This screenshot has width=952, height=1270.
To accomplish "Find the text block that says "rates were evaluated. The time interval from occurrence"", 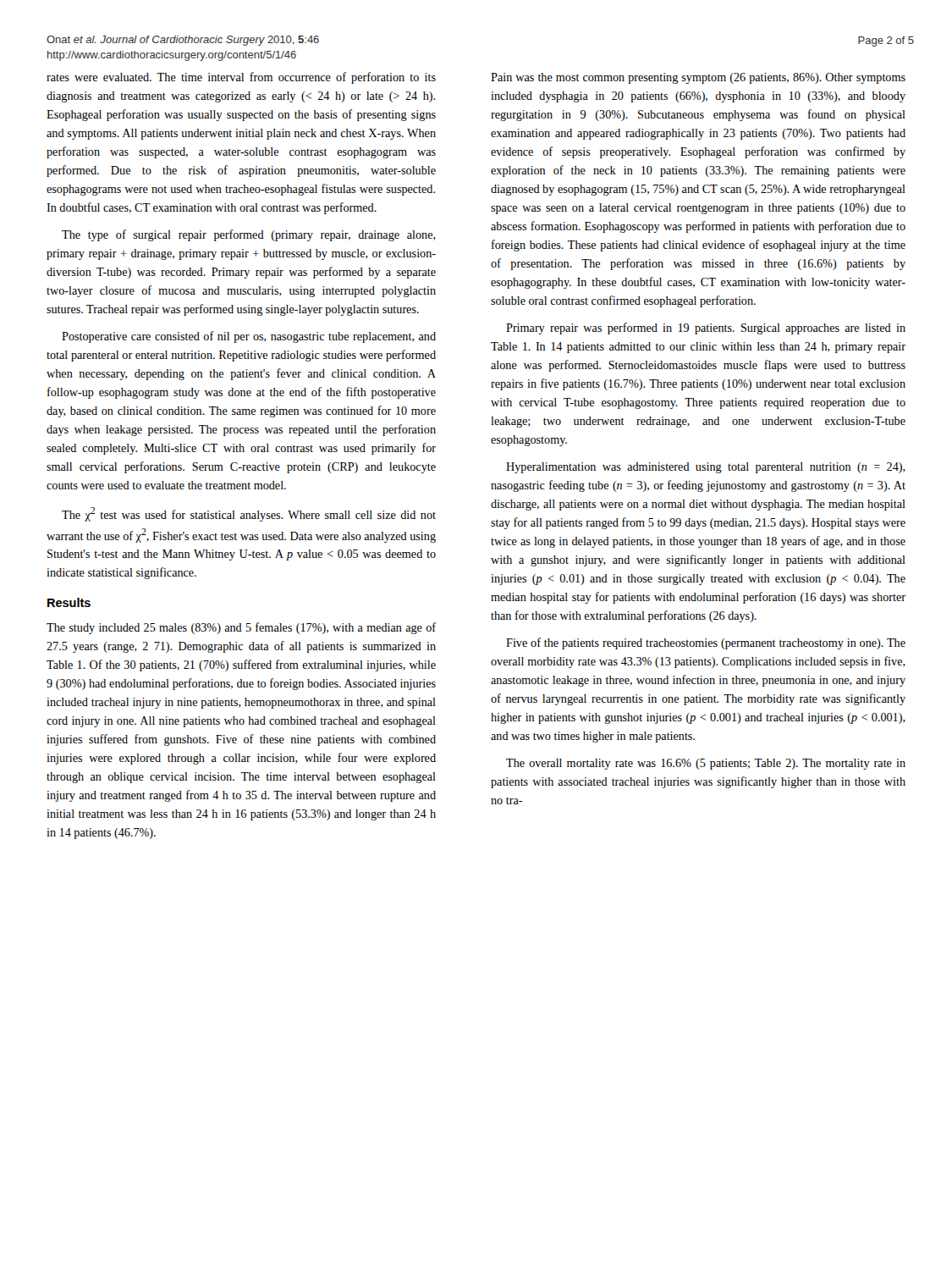I will coord(241,142).
